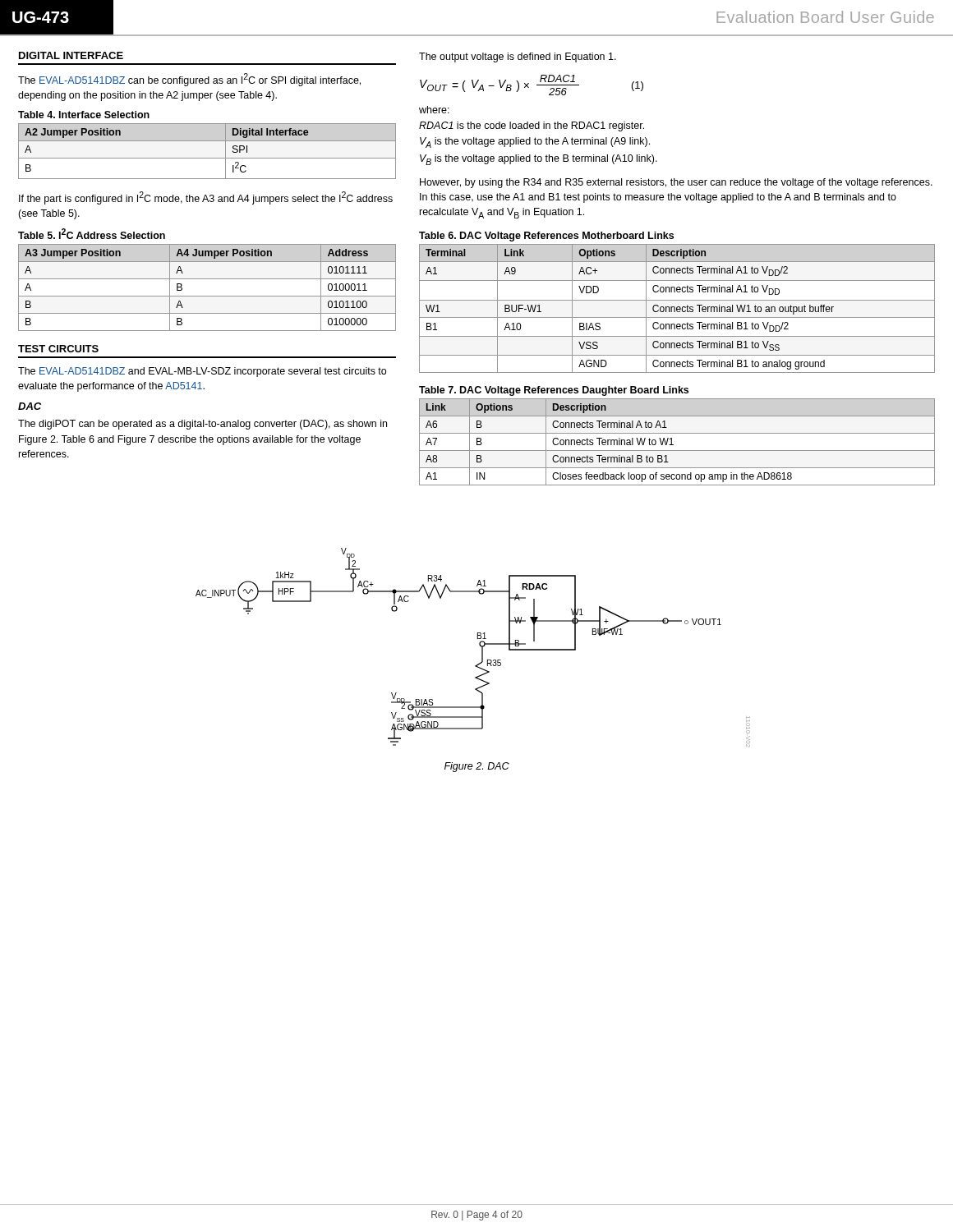Find the block on this page that starts "The digiPOT can be"
Viewport: 953px width, 1232px height.
[x=203, y=439]
